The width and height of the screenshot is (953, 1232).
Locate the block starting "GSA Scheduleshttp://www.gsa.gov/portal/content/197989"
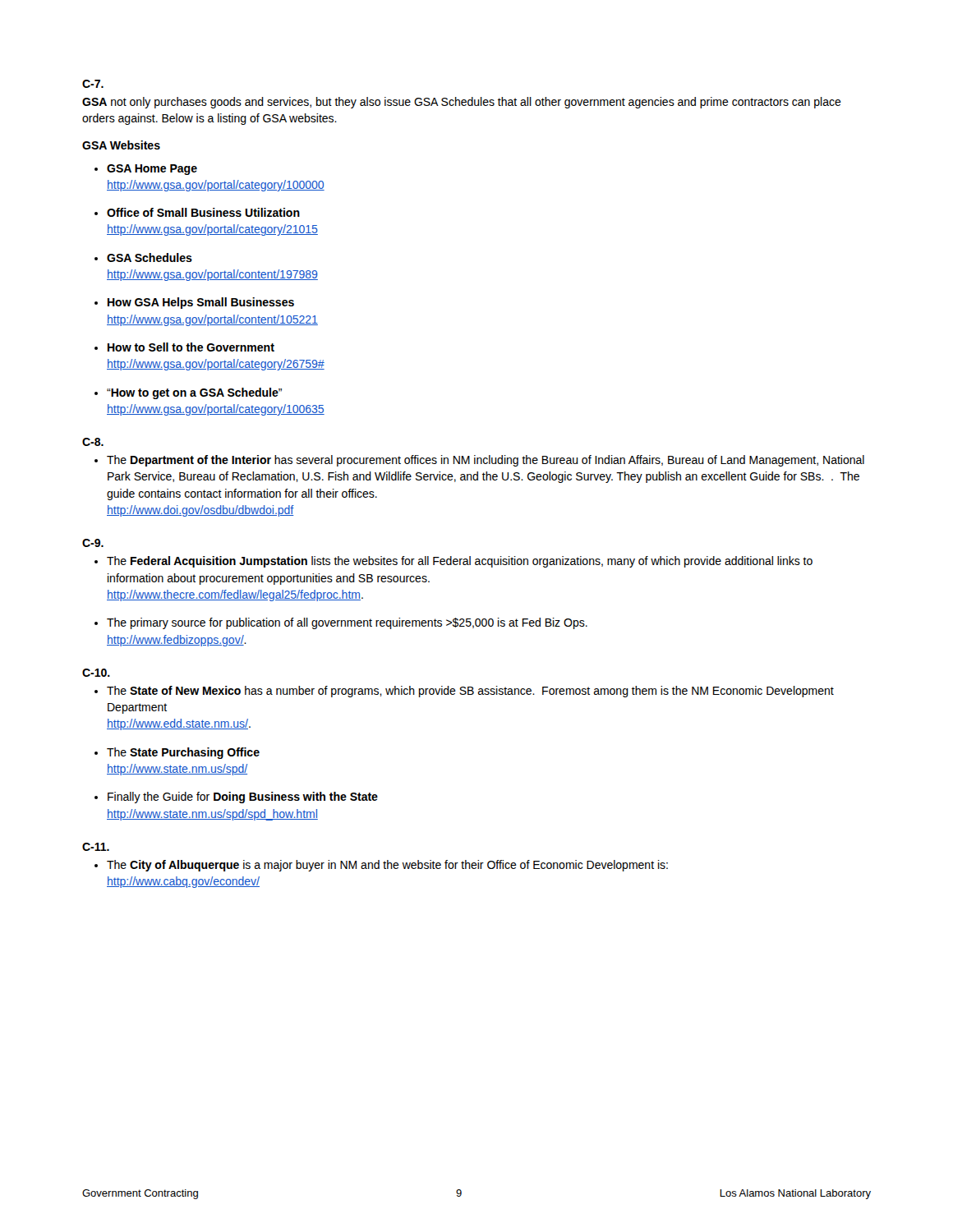[x=150, y=257]
